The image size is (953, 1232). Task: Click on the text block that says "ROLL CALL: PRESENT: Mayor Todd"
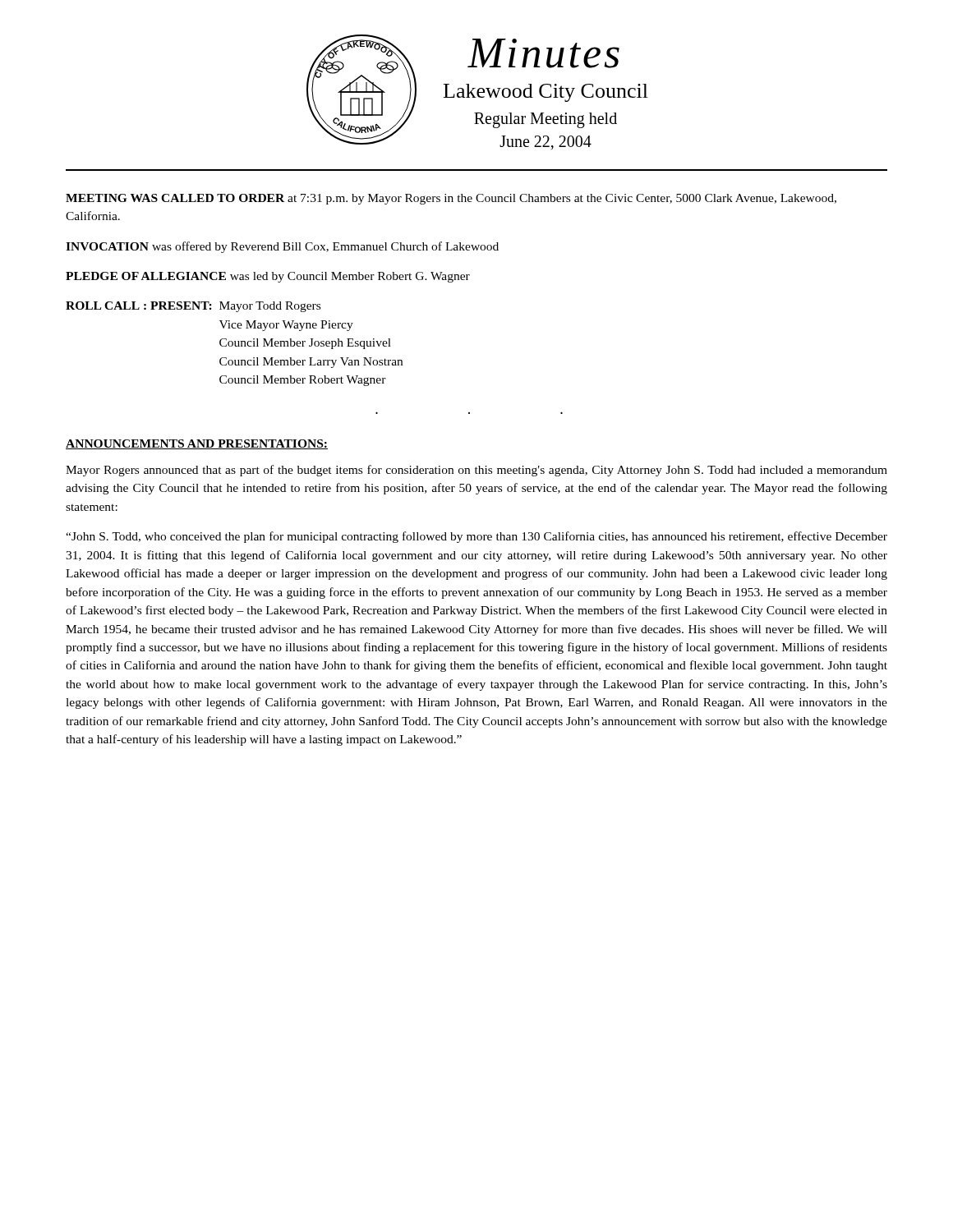(235, 343)
